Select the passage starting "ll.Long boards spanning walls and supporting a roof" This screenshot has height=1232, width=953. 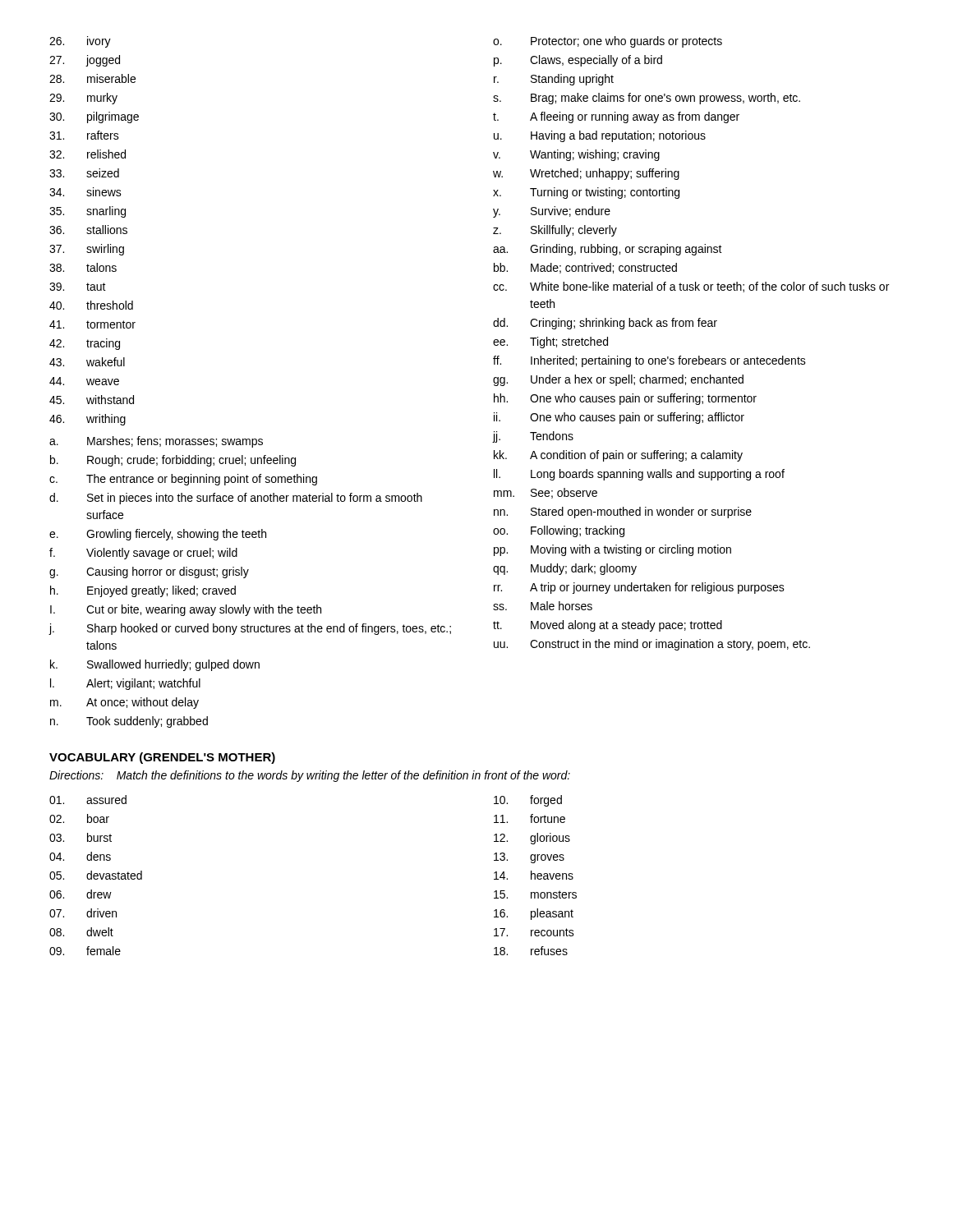click(x=698, y=474)
